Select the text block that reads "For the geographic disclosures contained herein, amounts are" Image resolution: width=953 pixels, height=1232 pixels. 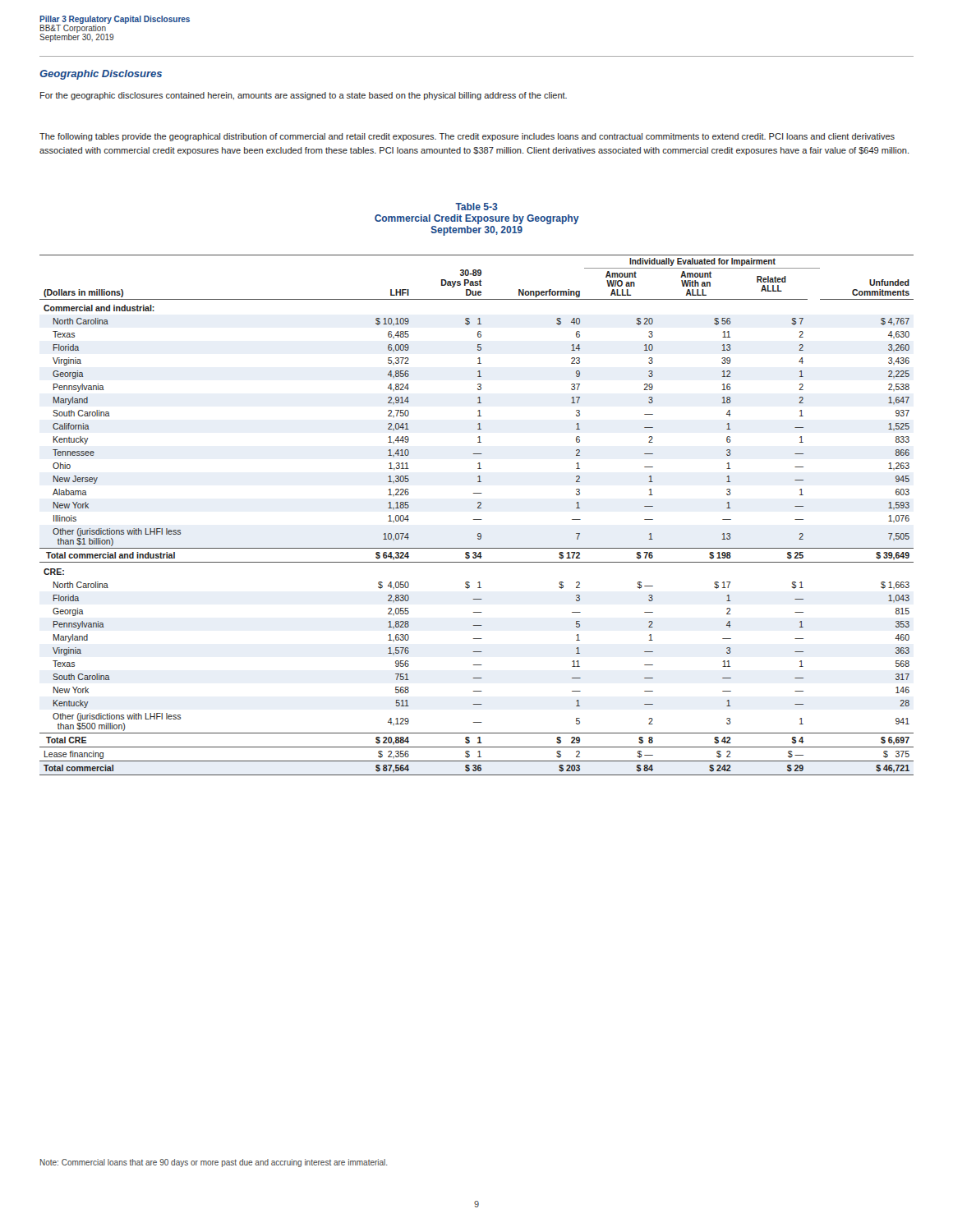coord(303,95)
